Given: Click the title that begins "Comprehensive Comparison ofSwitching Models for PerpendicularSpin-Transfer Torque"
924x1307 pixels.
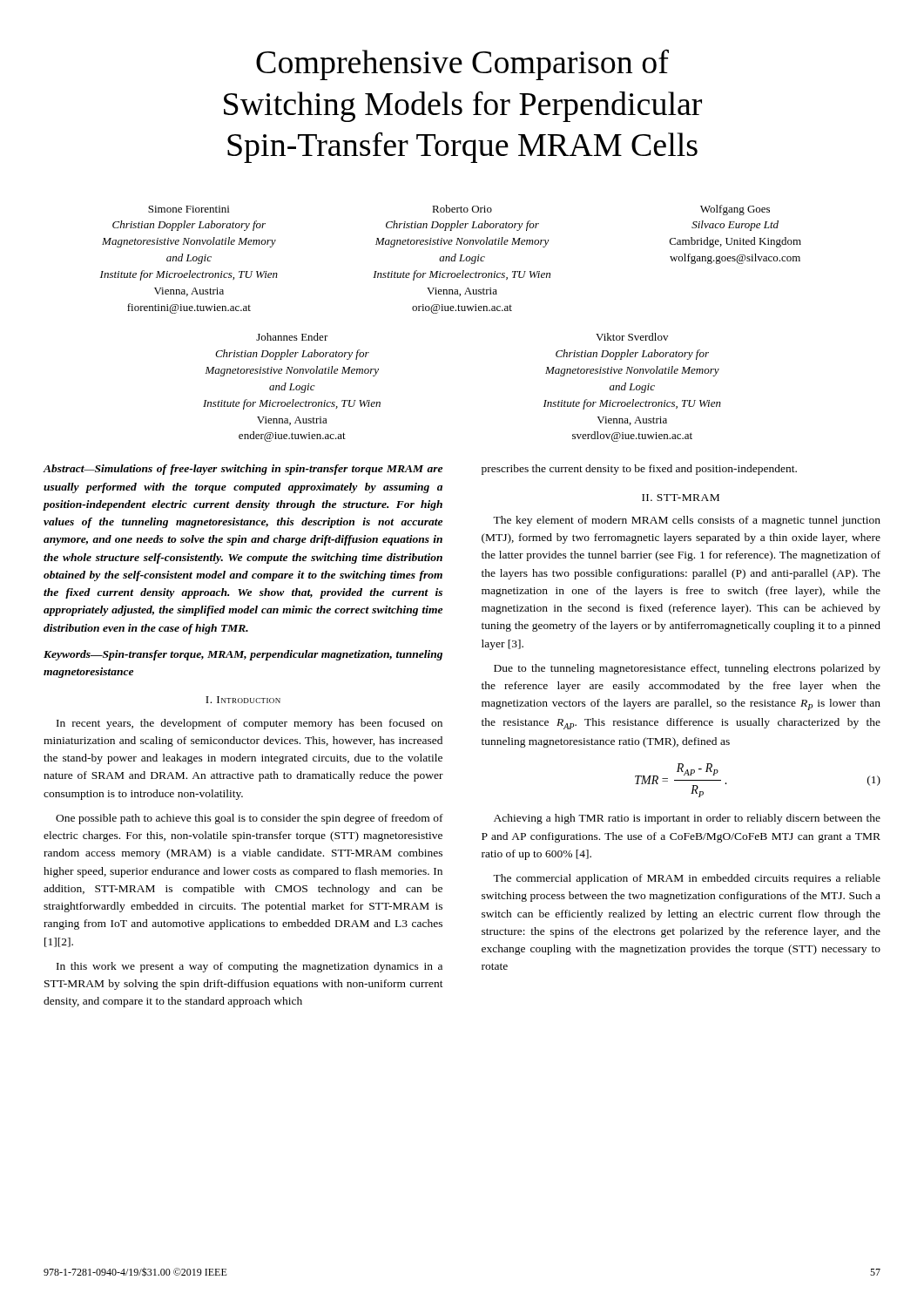Looking at the screenshot, I should pos(462,104).
